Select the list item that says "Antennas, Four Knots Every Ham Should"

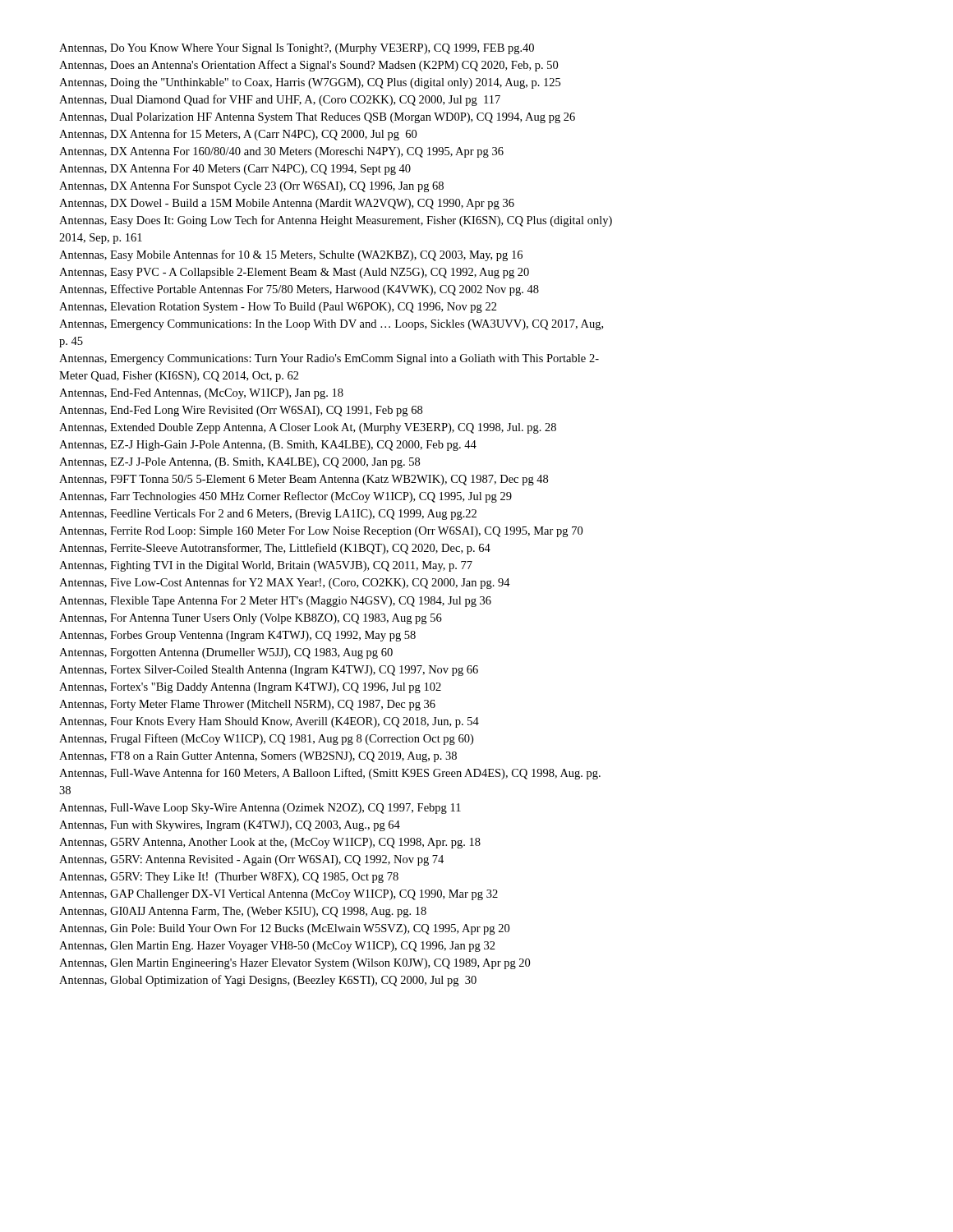269,721
